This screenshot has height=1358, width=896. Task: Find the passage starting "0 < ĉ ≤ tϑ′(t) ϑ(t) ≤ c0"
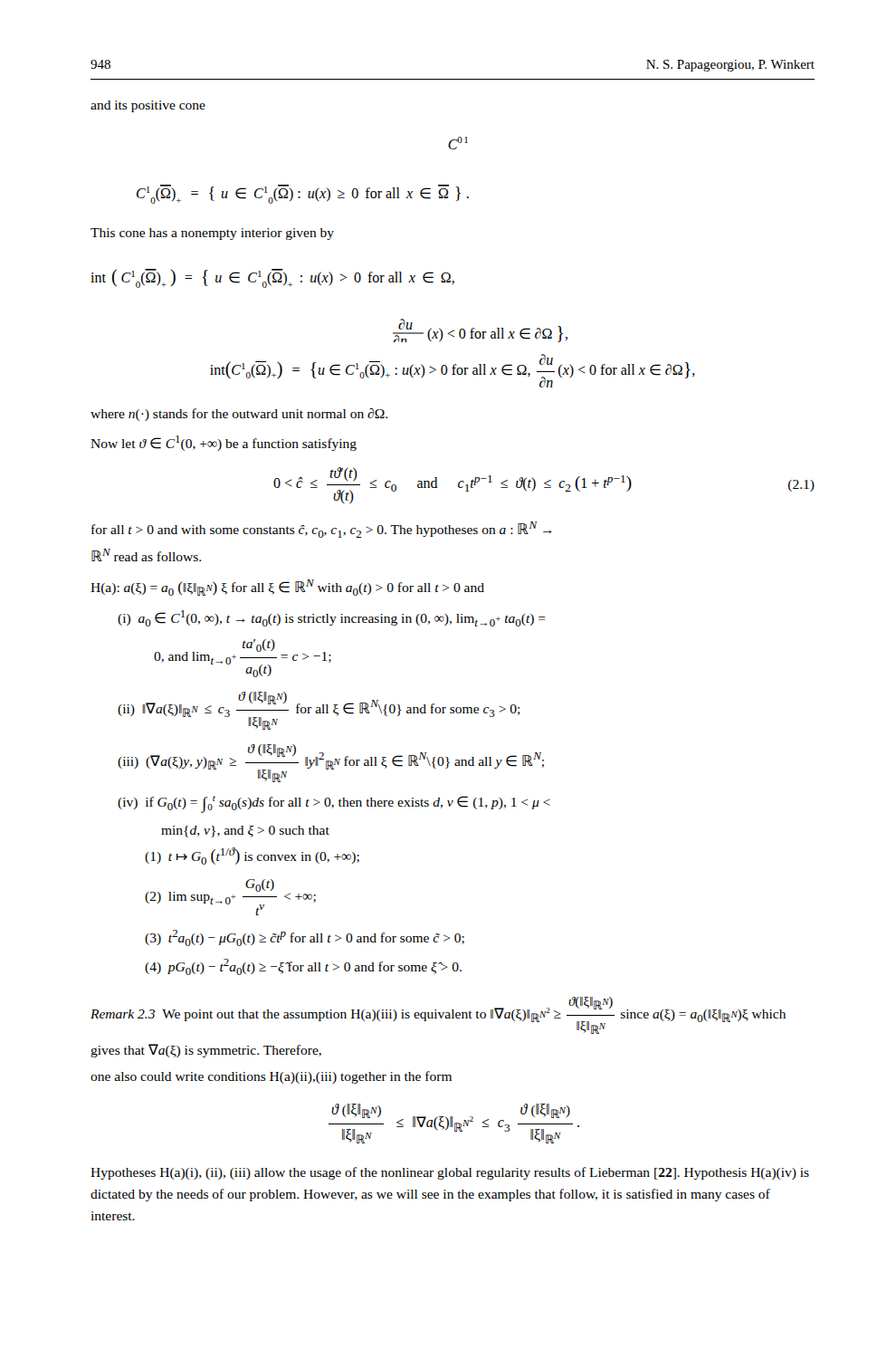coord(544,485)
